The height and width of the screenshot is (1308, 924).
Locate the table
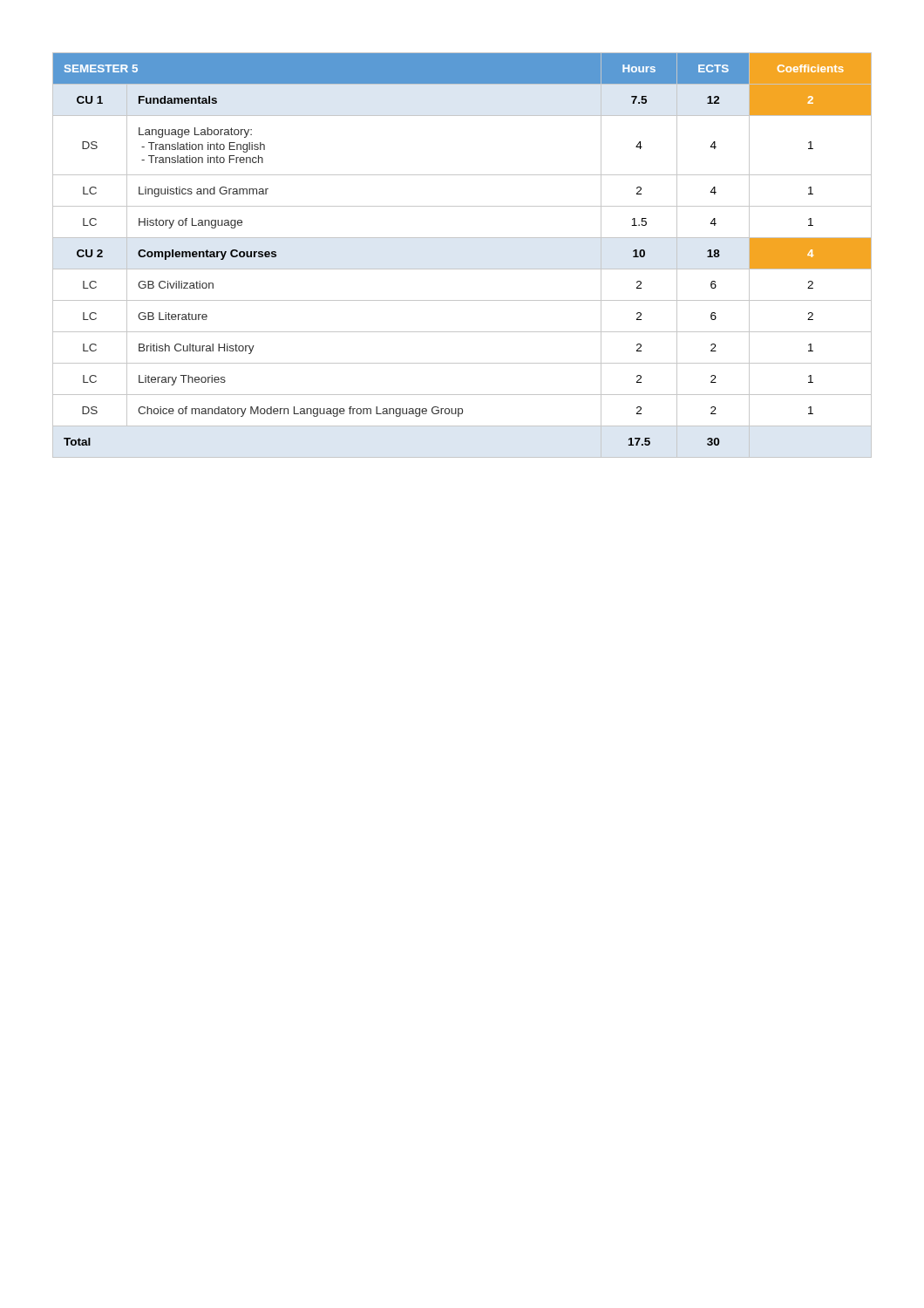[462, 255]
